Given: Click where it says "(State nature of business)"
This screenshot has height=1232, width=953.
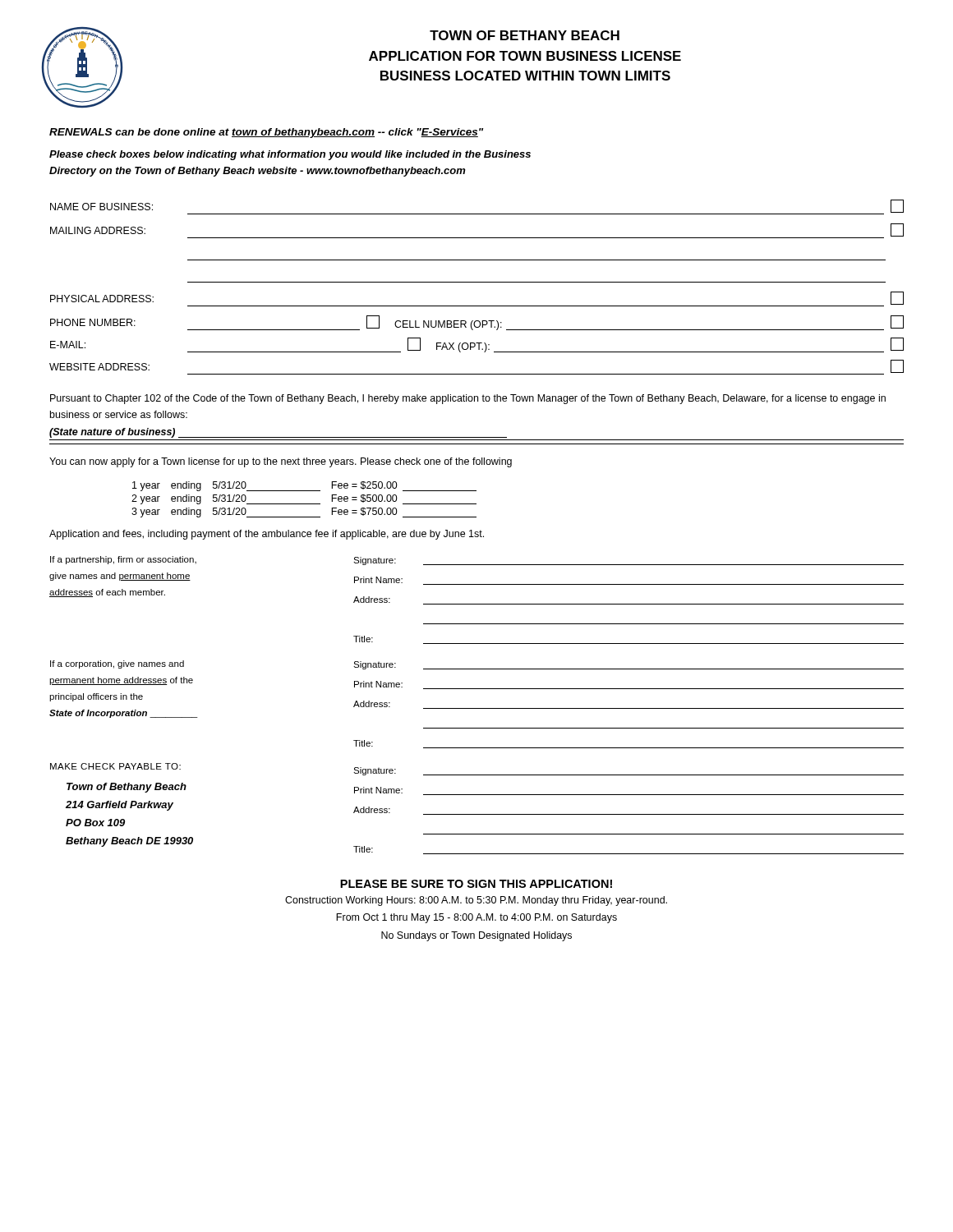Looking at the screenshot, I should [278, 432].
